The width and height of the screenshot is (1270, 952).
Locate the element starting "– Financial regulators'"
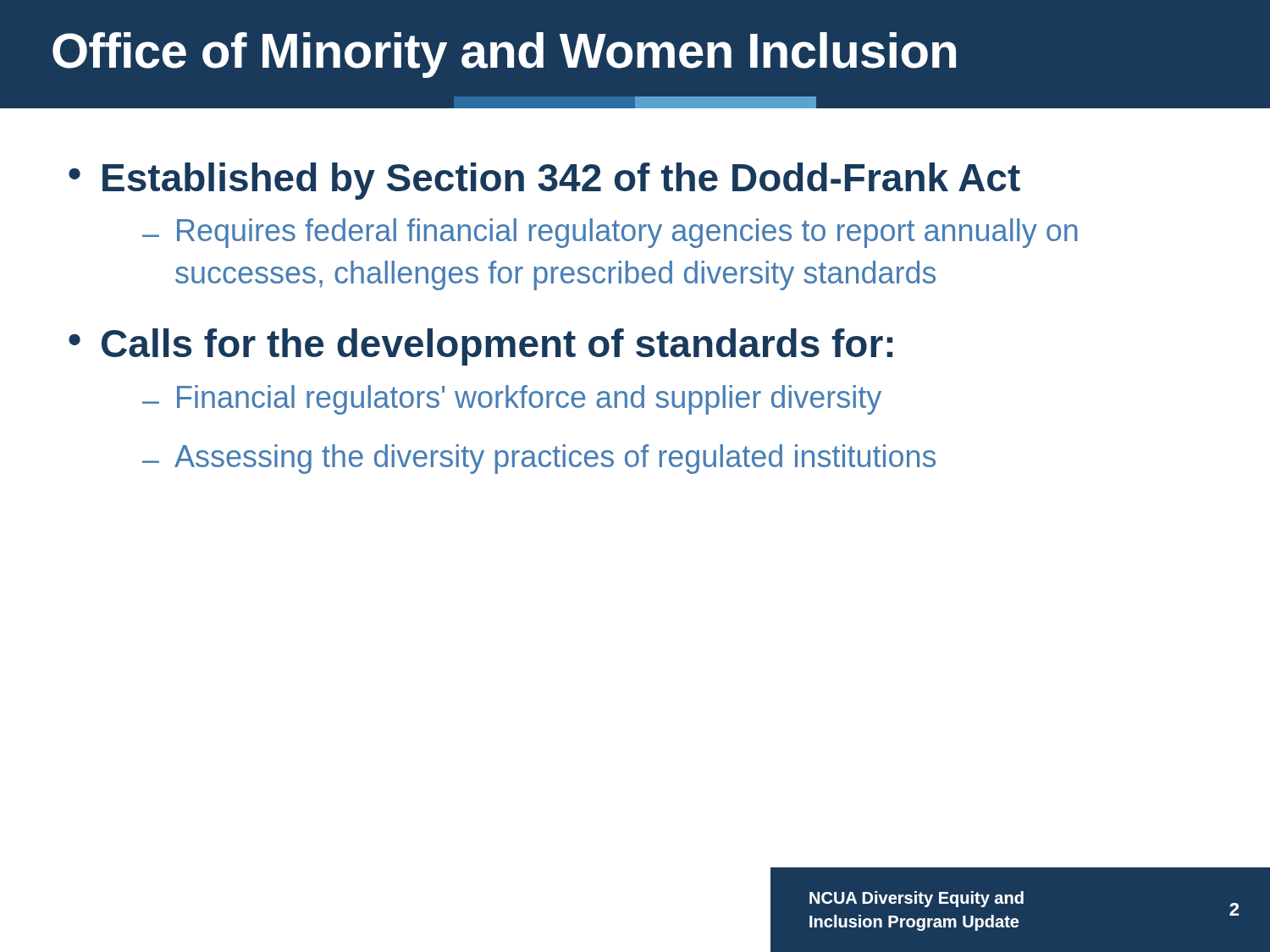(512, 398)
